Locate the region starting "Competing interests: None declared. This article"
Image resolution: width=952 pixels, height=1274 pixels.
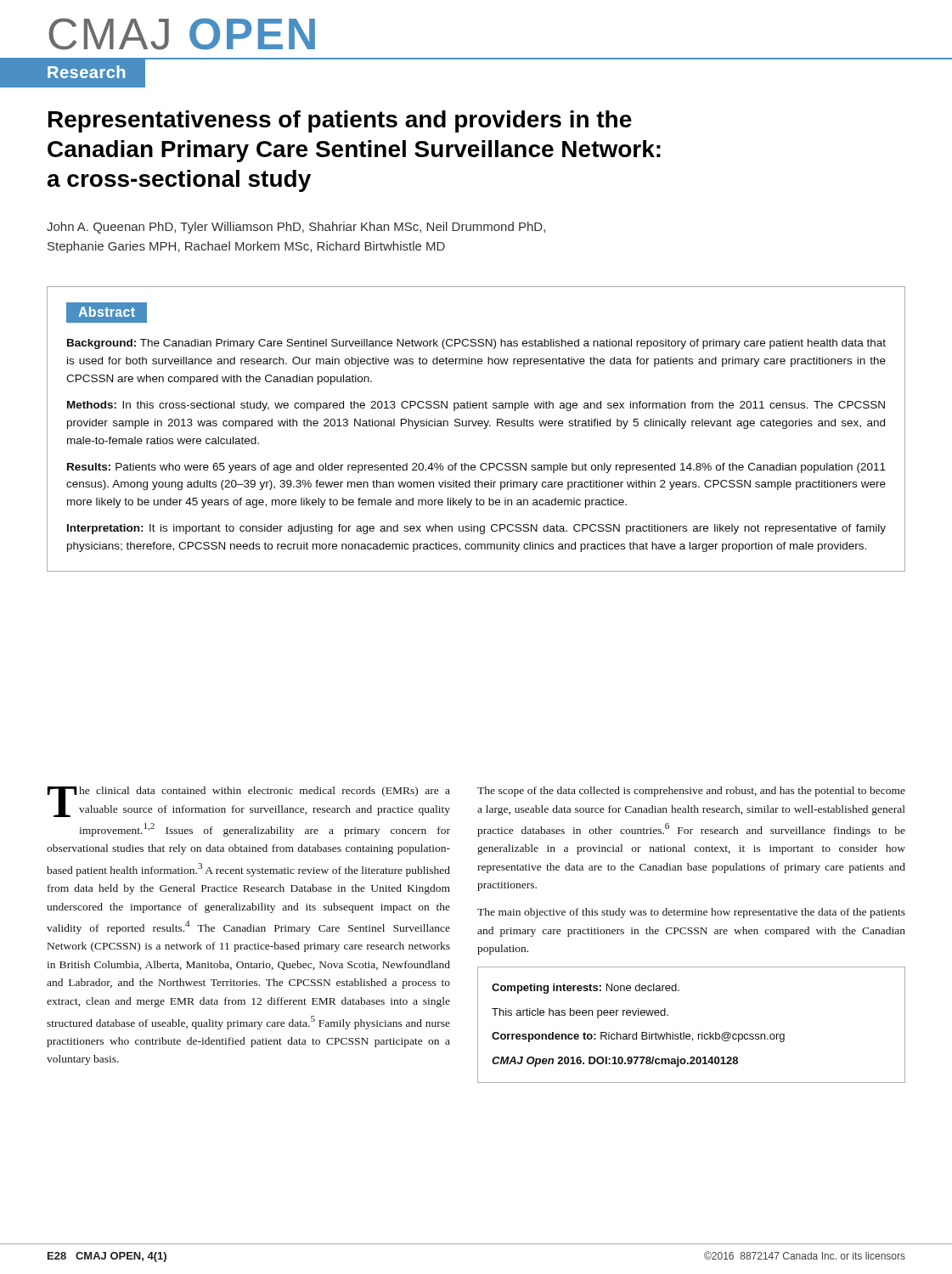coord(691,1025)
